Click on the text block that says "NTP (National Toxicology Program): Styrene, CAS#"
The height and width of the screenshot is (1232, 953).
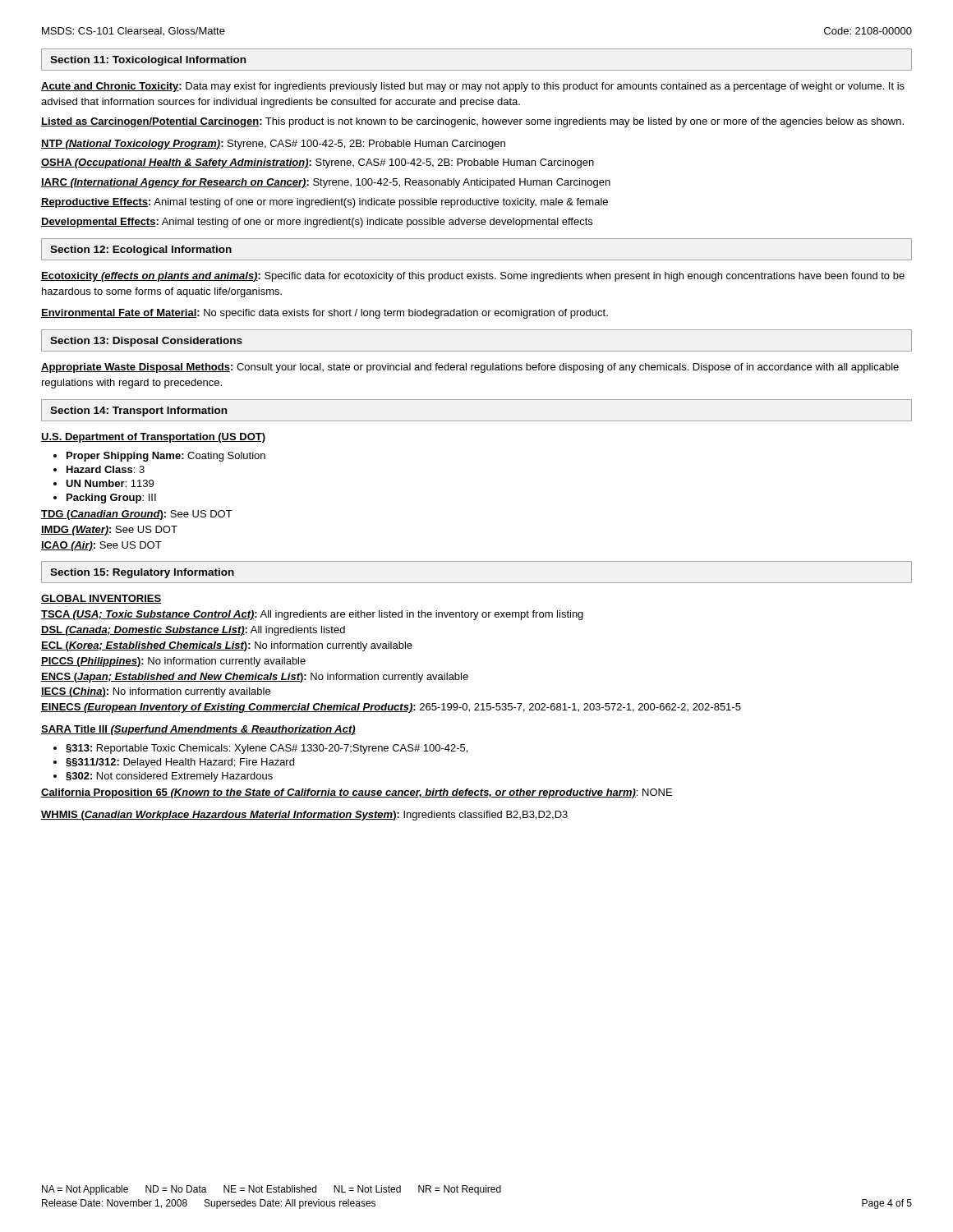coord(476,183)
